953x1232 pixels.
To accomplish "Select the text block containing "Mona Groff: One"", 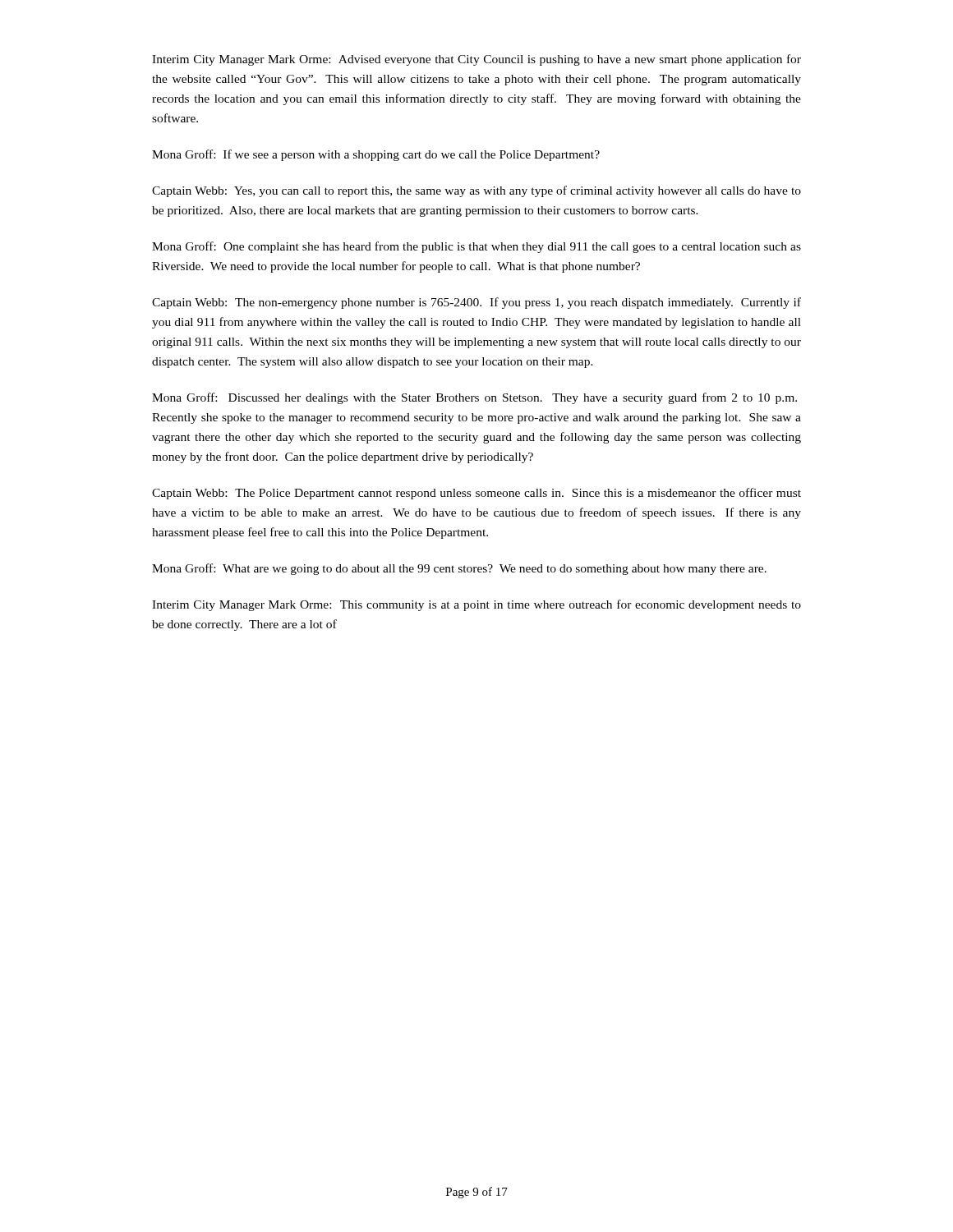I will [476, 256].
